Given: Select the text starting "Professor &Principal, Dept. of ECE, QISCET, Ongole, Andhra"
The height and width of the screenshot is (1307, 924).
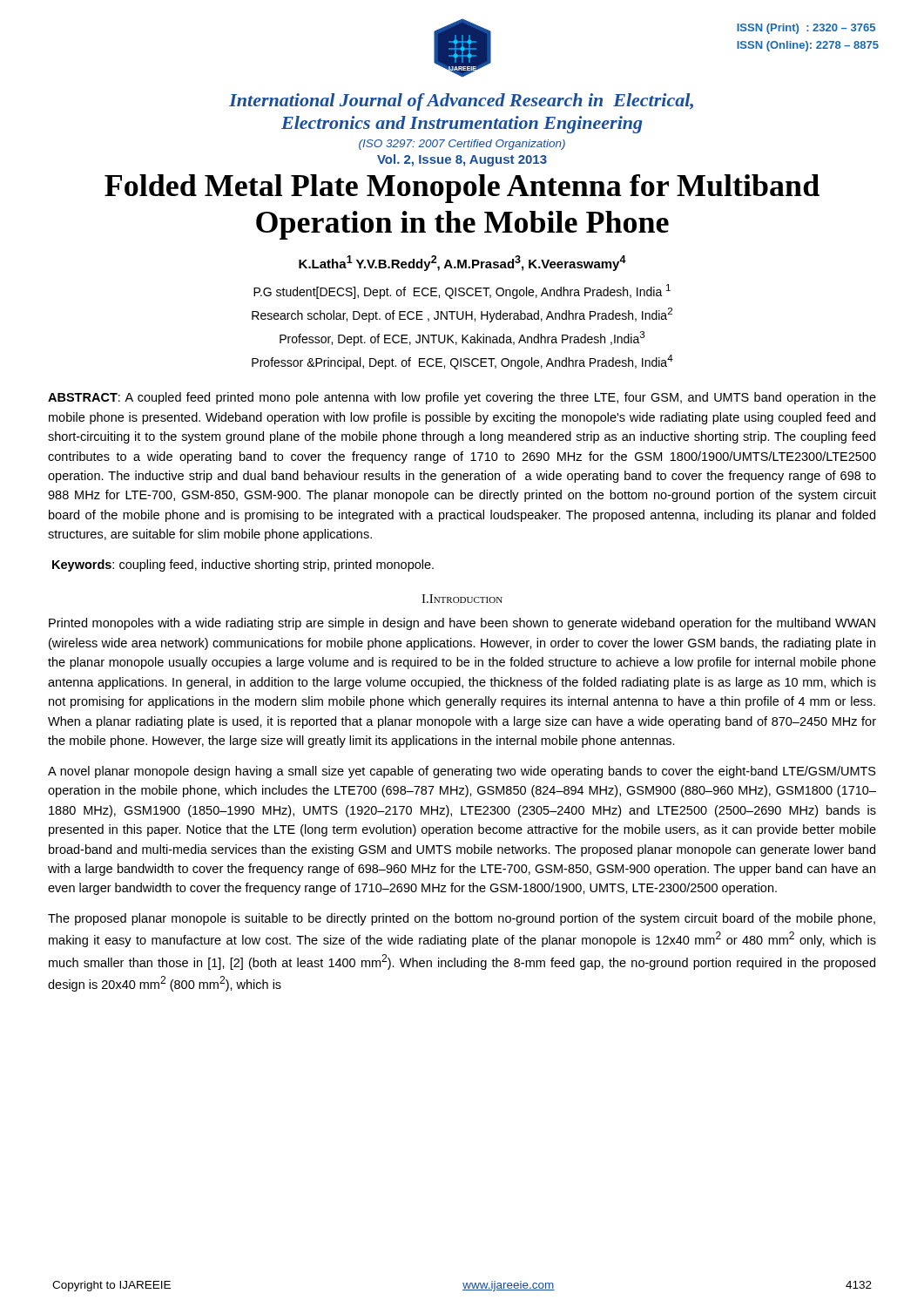Looking at the screenshot, I should point(462,361).
